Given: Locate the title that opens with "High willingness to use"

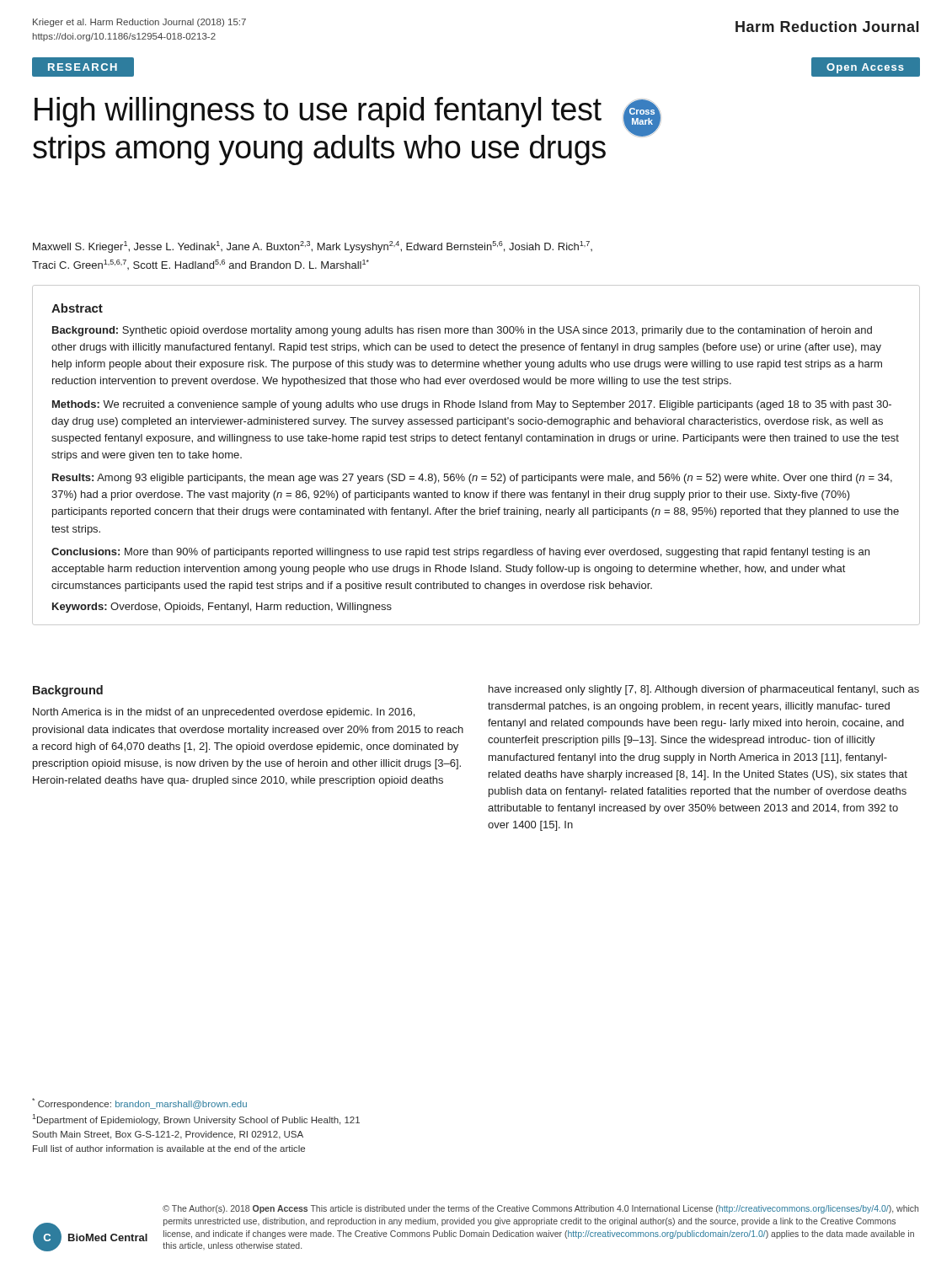Looking at the screenshot, I should pos(319,128).
